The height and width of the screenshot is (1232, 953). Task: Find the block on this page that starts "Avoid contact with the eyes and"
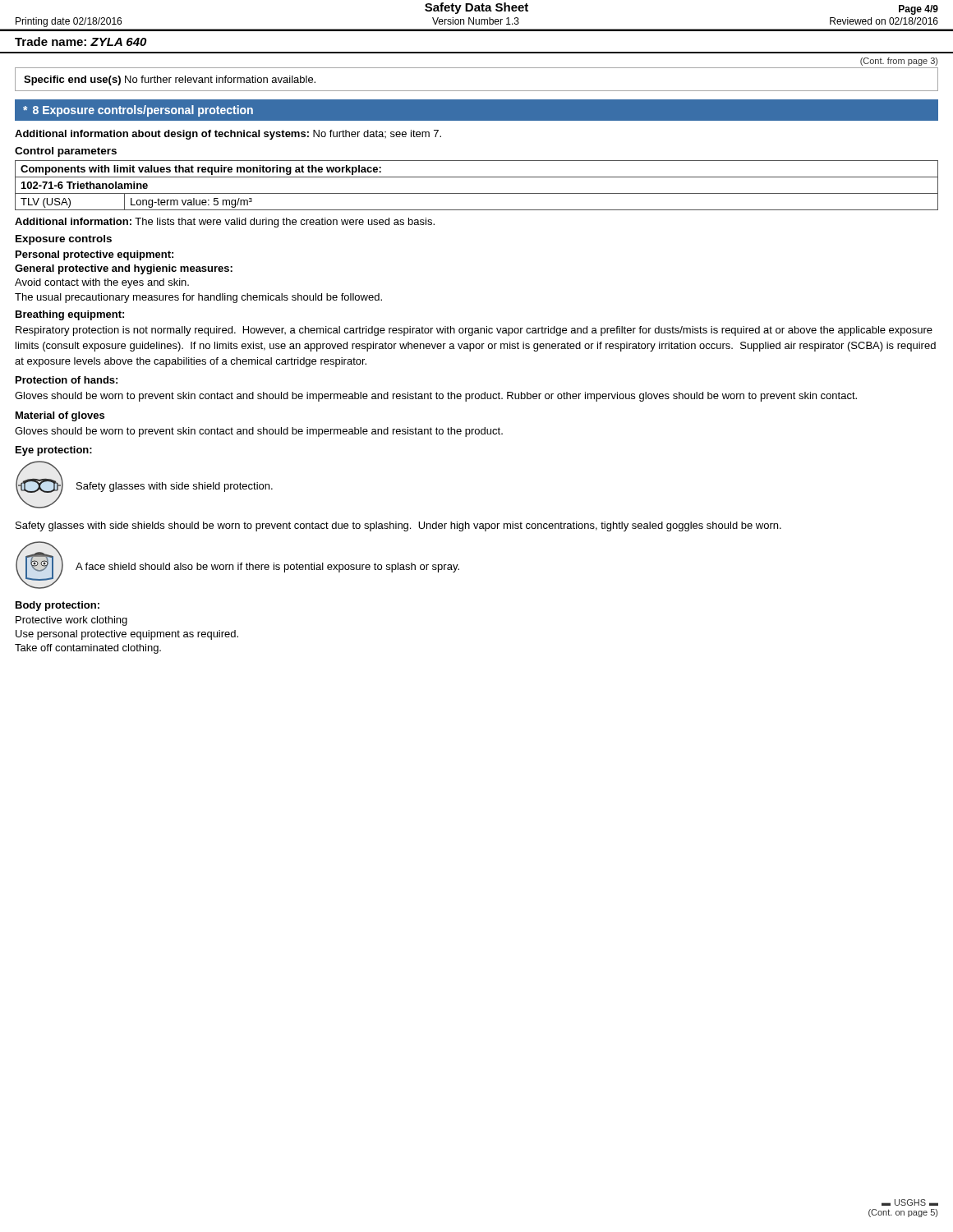pyautogui.click(x=102, y=282)
